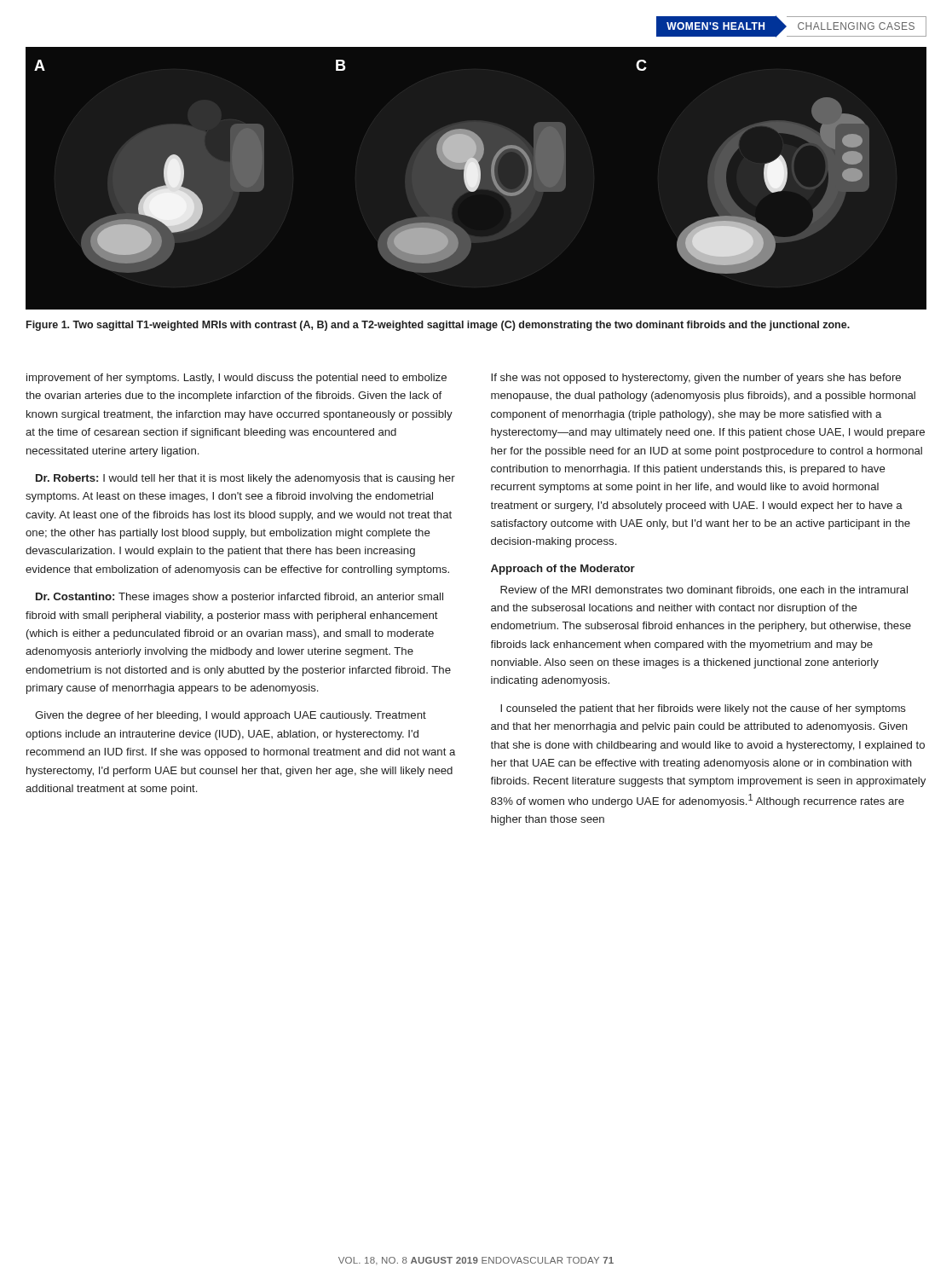This screenshot has width=952, height=1279.
Task: Click on the region starting "Approach of the Moderator"
Action: 563,568
